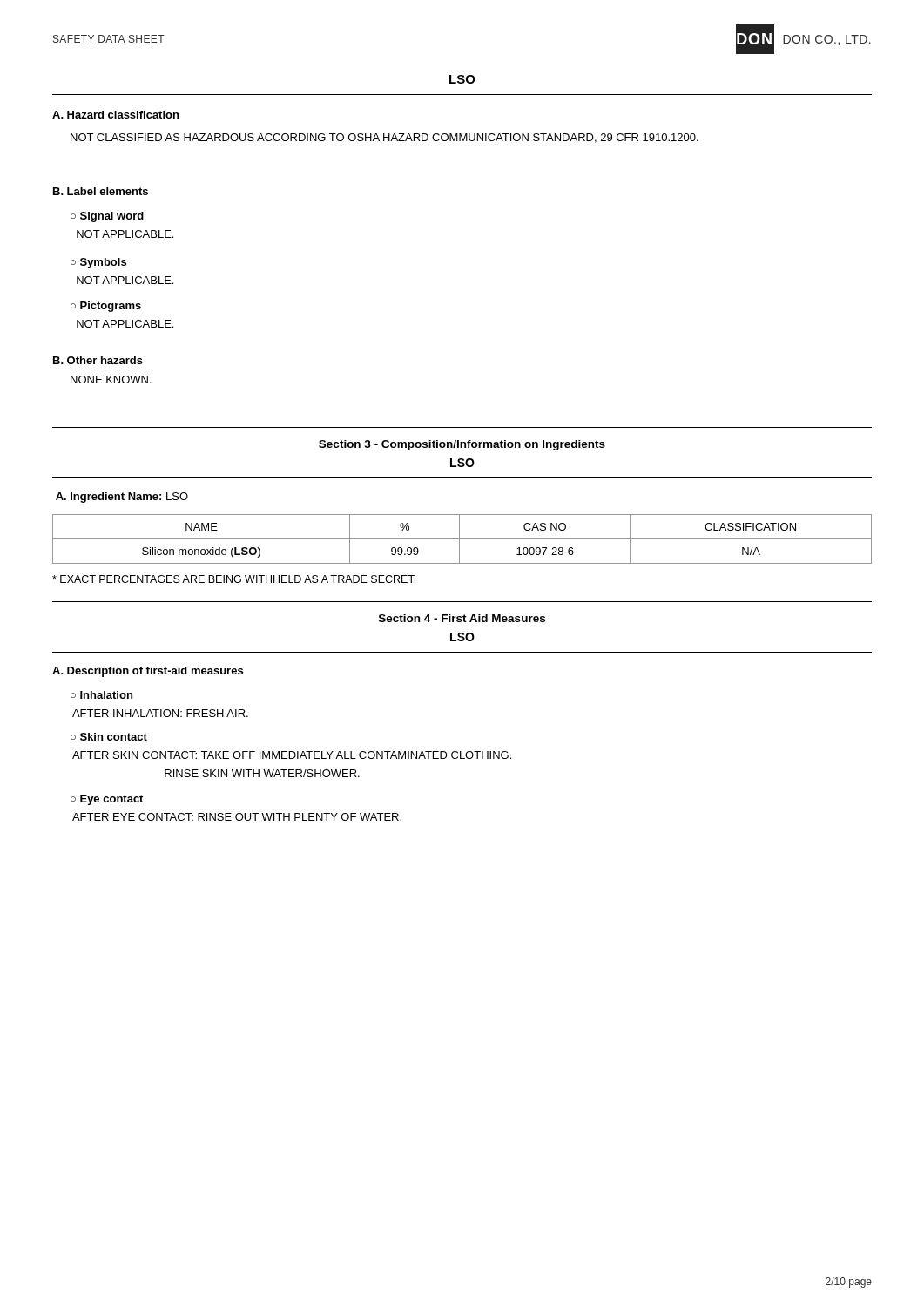Select the element starting "B. Label elements"

click(x=100, y=191)
